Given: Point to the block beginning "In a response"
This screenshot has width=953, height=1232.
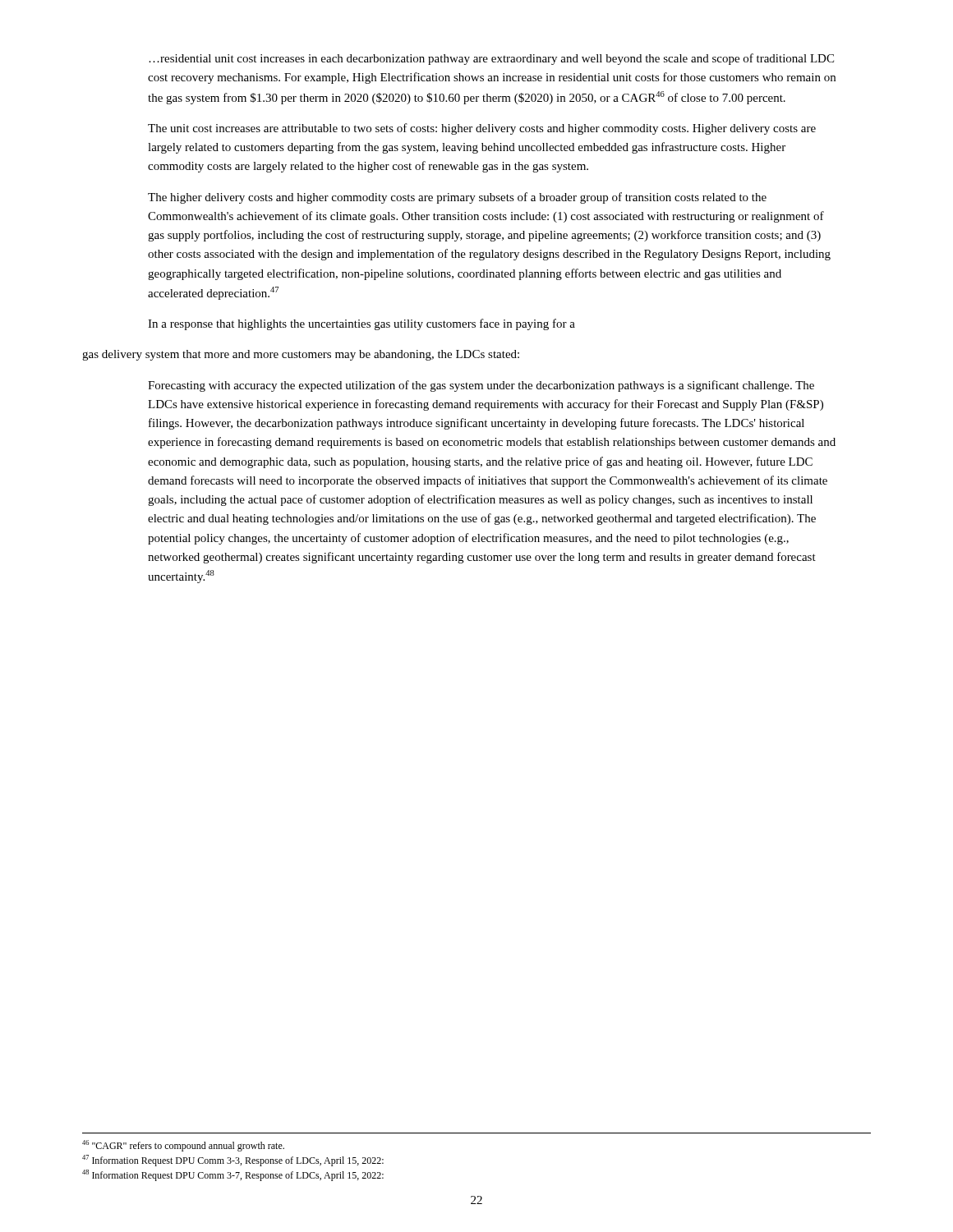Looking at the screenshot, I should tap(361, 324).
